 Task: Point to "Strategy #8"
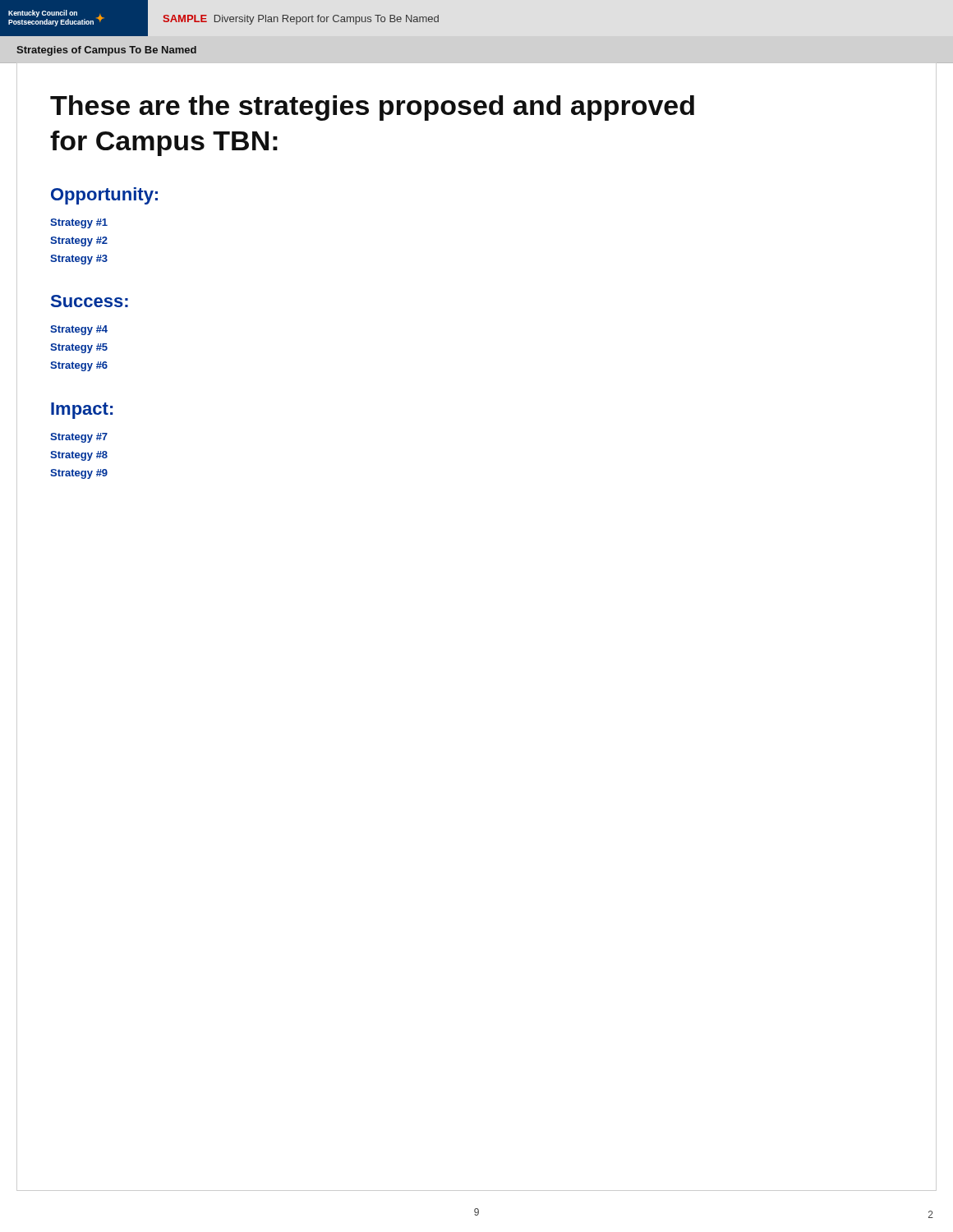[79, 454]
